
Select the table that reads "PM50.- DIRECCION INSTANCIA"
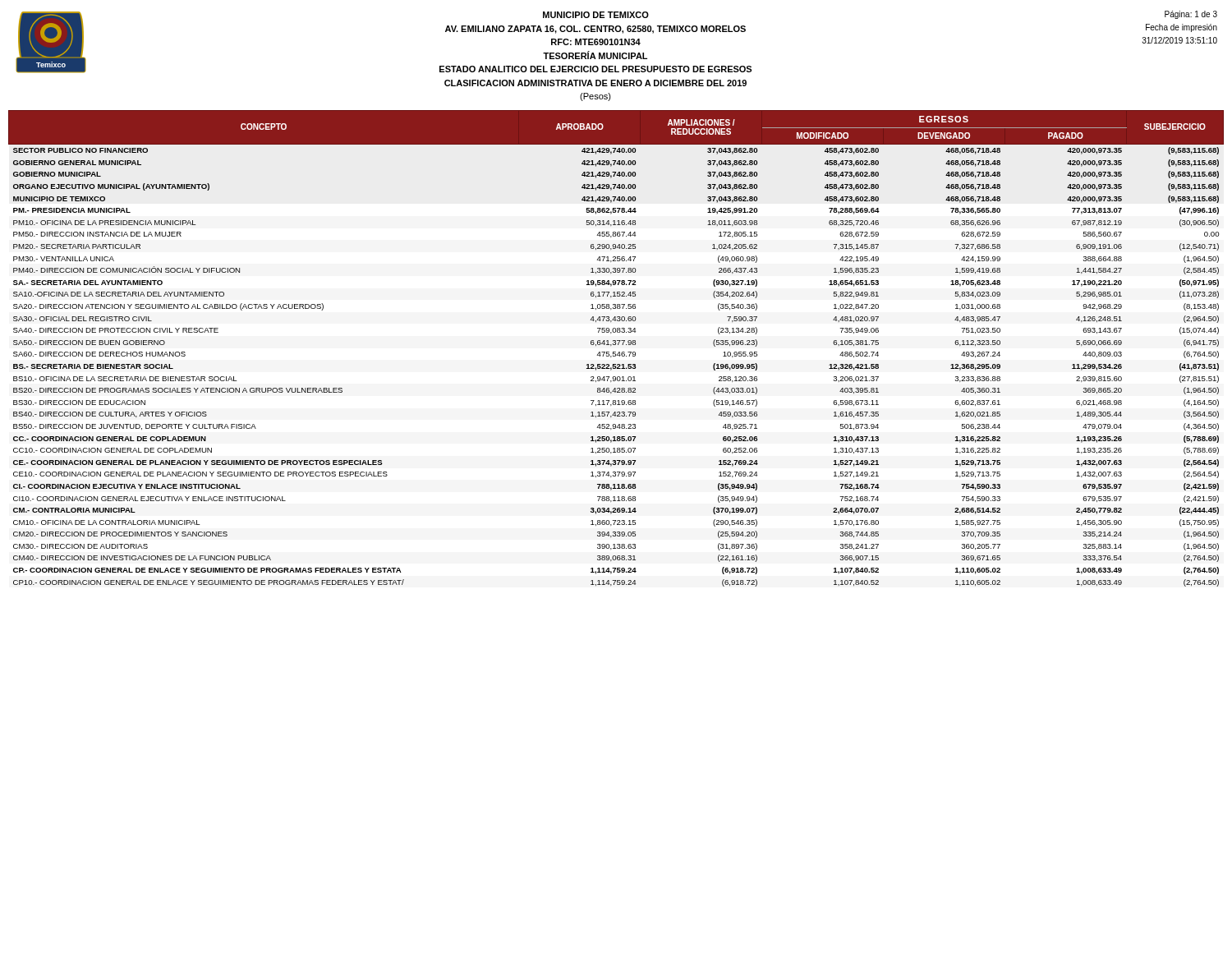click(x=616, y=349)
